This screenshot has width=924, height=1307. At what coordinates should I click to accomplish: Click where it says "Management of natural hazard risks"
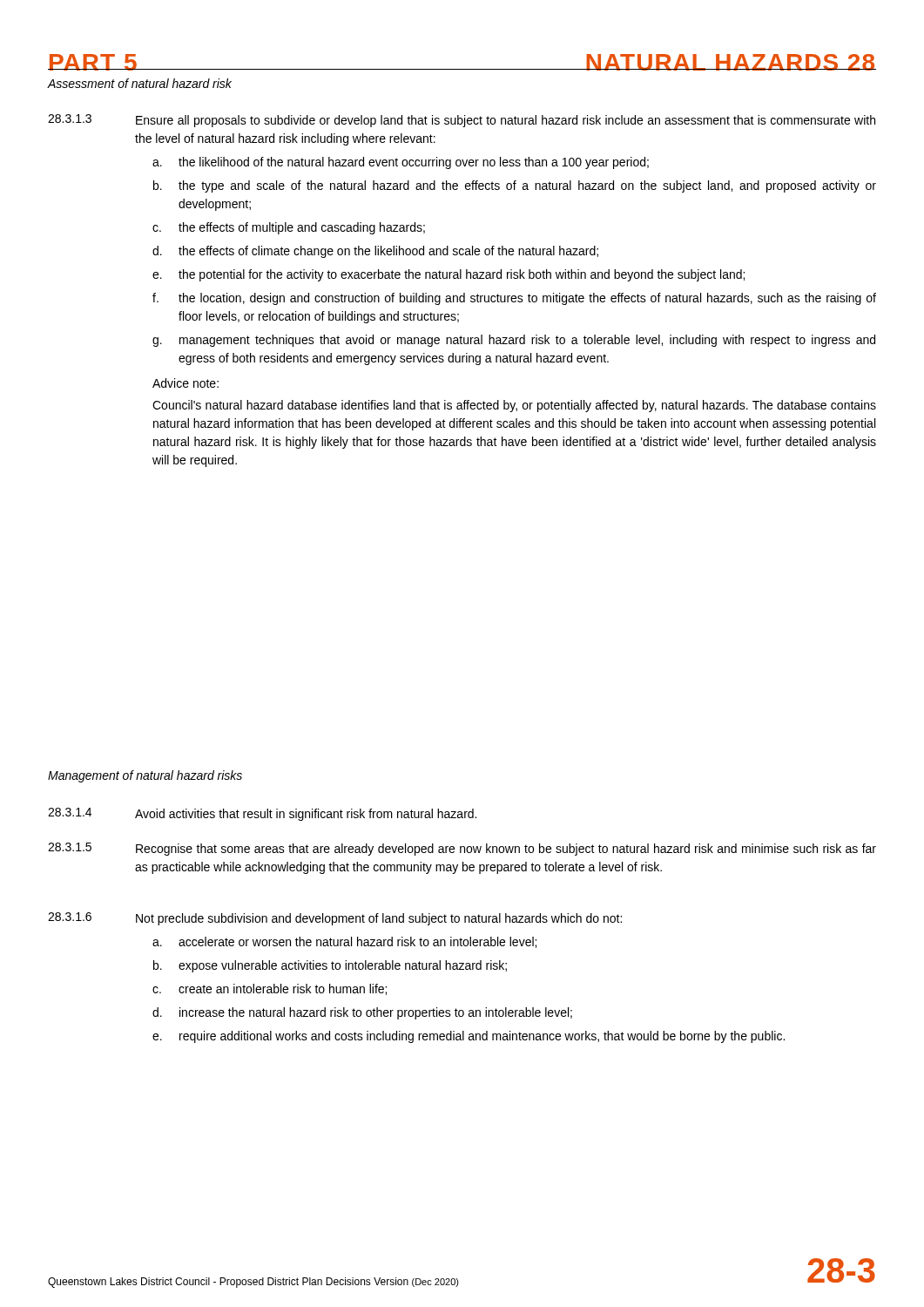(x=145, y=776)
